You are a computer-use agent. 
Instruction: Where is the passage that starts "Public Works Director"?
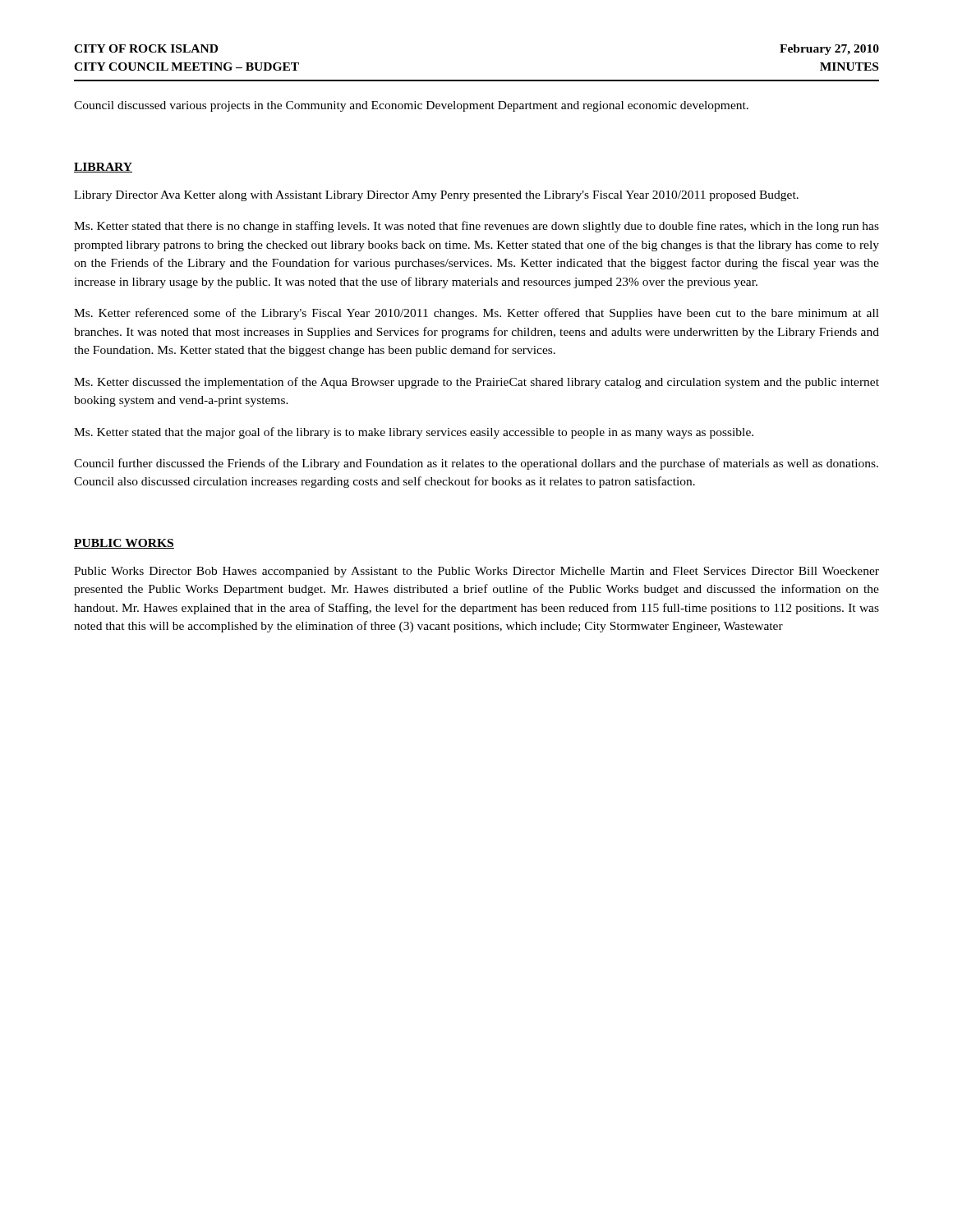(x=476, y=598)
